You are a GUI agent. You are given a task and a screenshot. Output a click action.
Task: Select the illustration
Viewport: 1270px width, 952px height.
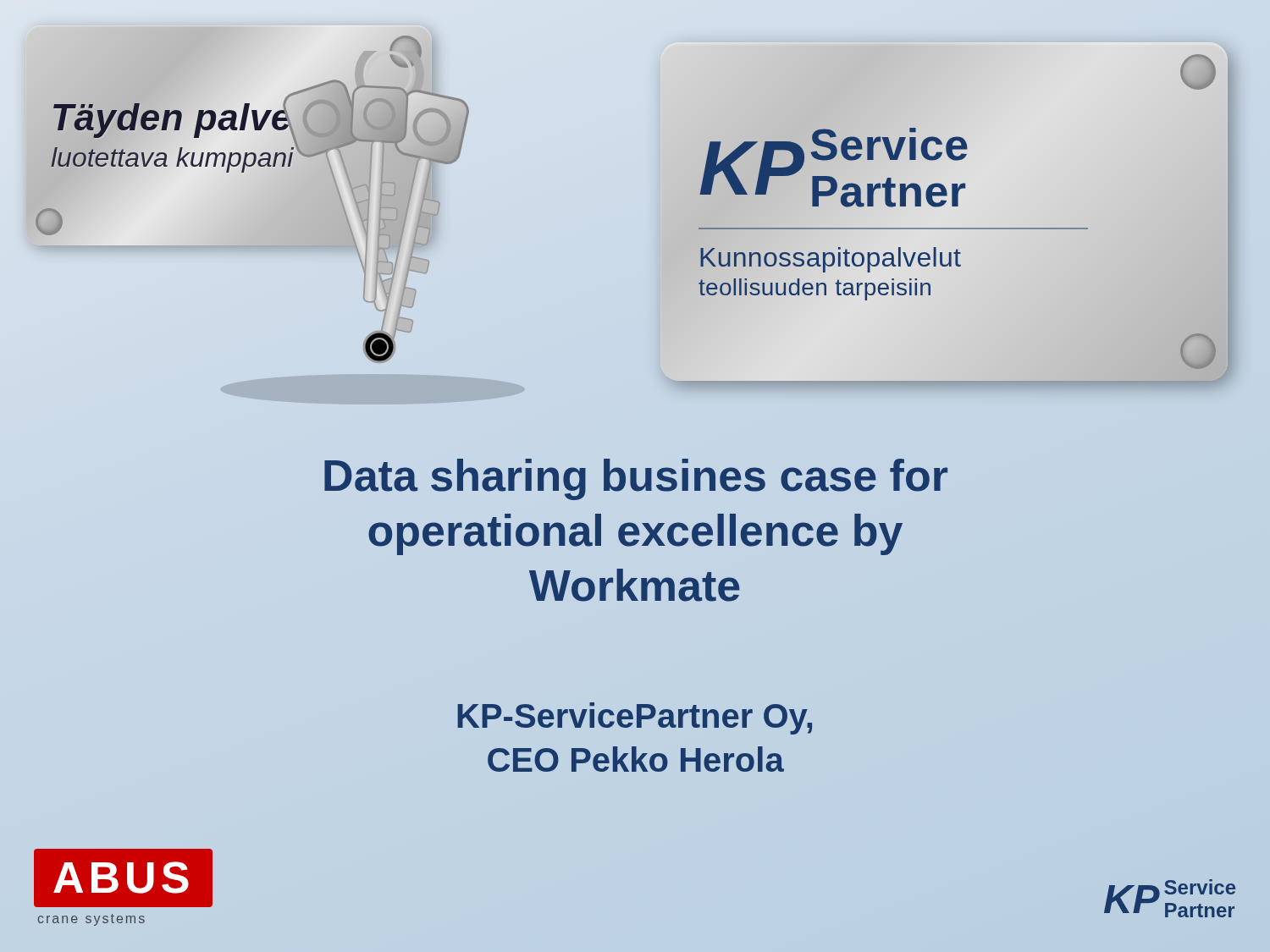tap(635, 203)
